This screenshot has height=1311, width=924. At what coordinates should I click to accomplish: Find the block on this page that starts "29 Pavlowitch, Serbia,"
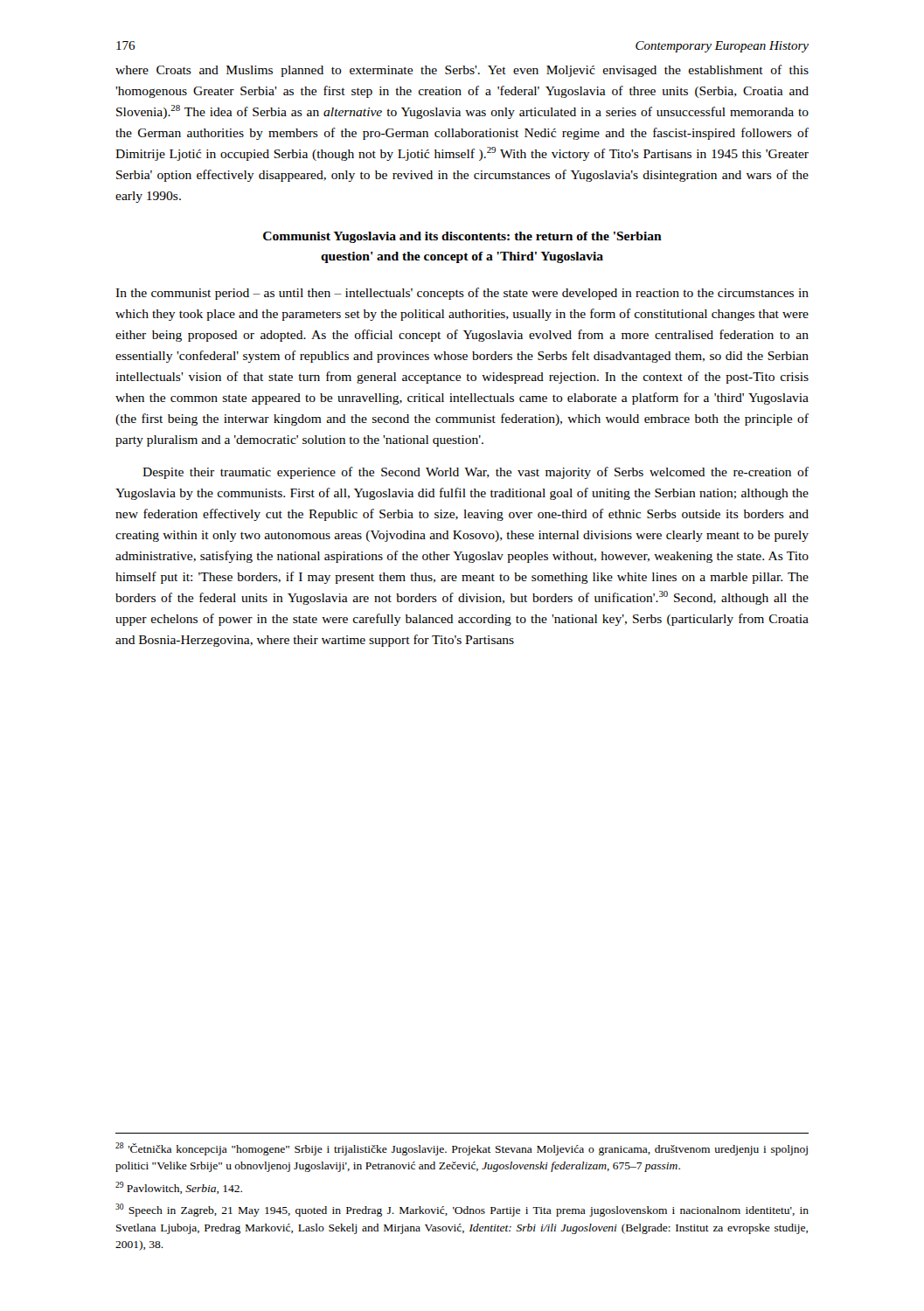coord(179,1187)
